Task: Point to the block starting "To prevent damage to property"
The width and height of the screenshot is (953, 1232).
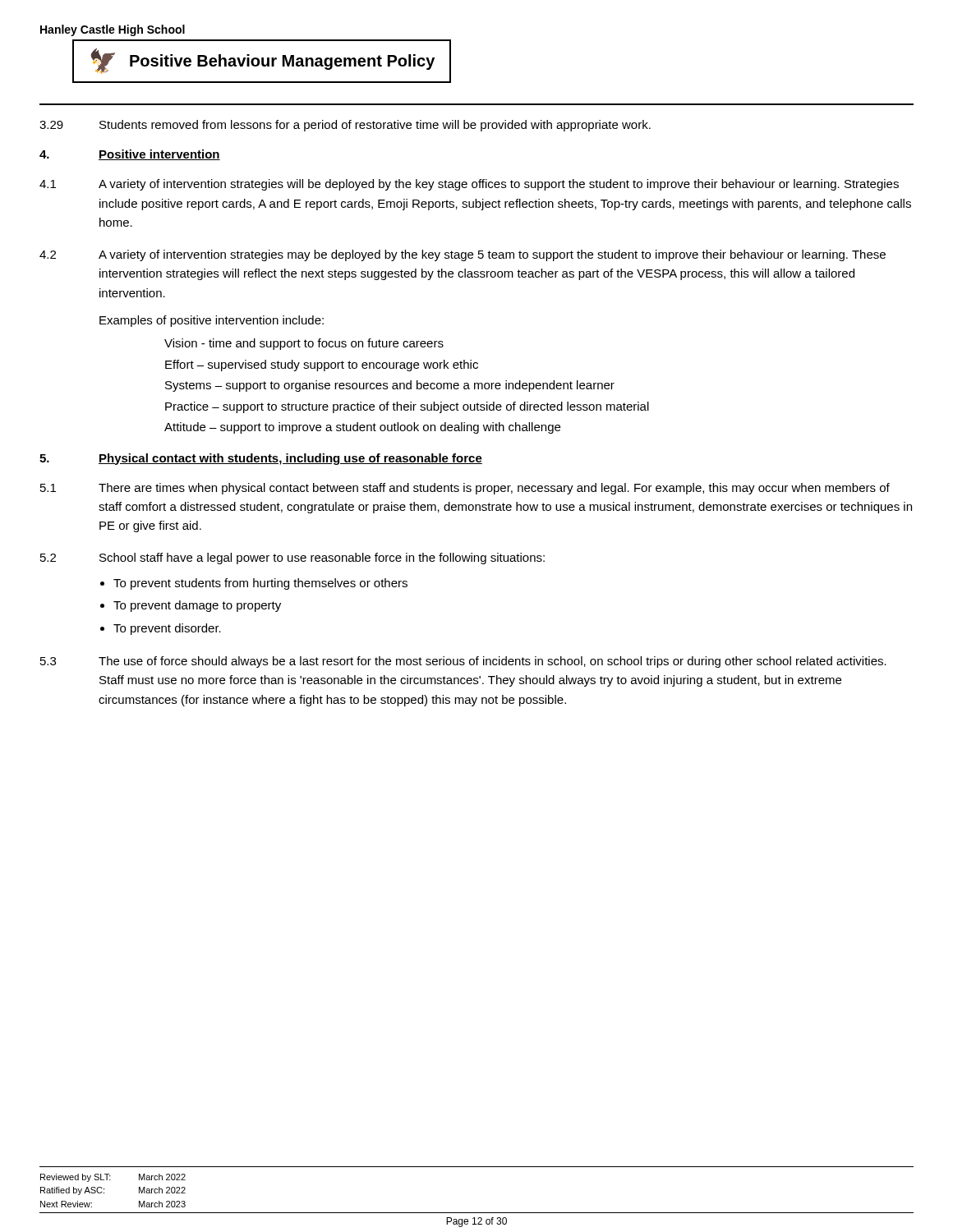Action: click(x=197, y=605)
